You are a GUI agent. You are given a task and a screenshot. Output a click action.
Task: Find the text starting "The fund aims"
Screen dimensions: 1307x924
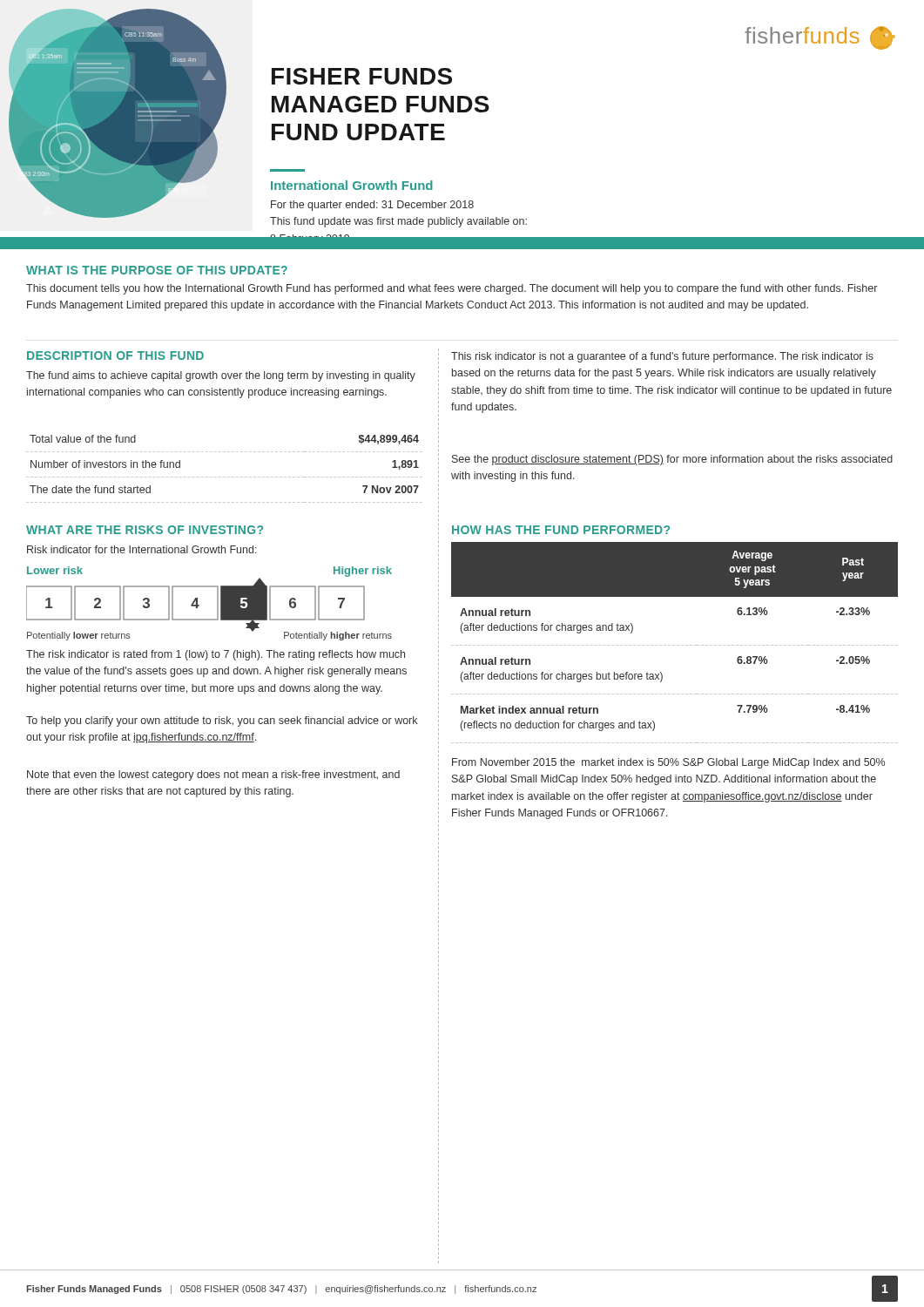(221, 384)
